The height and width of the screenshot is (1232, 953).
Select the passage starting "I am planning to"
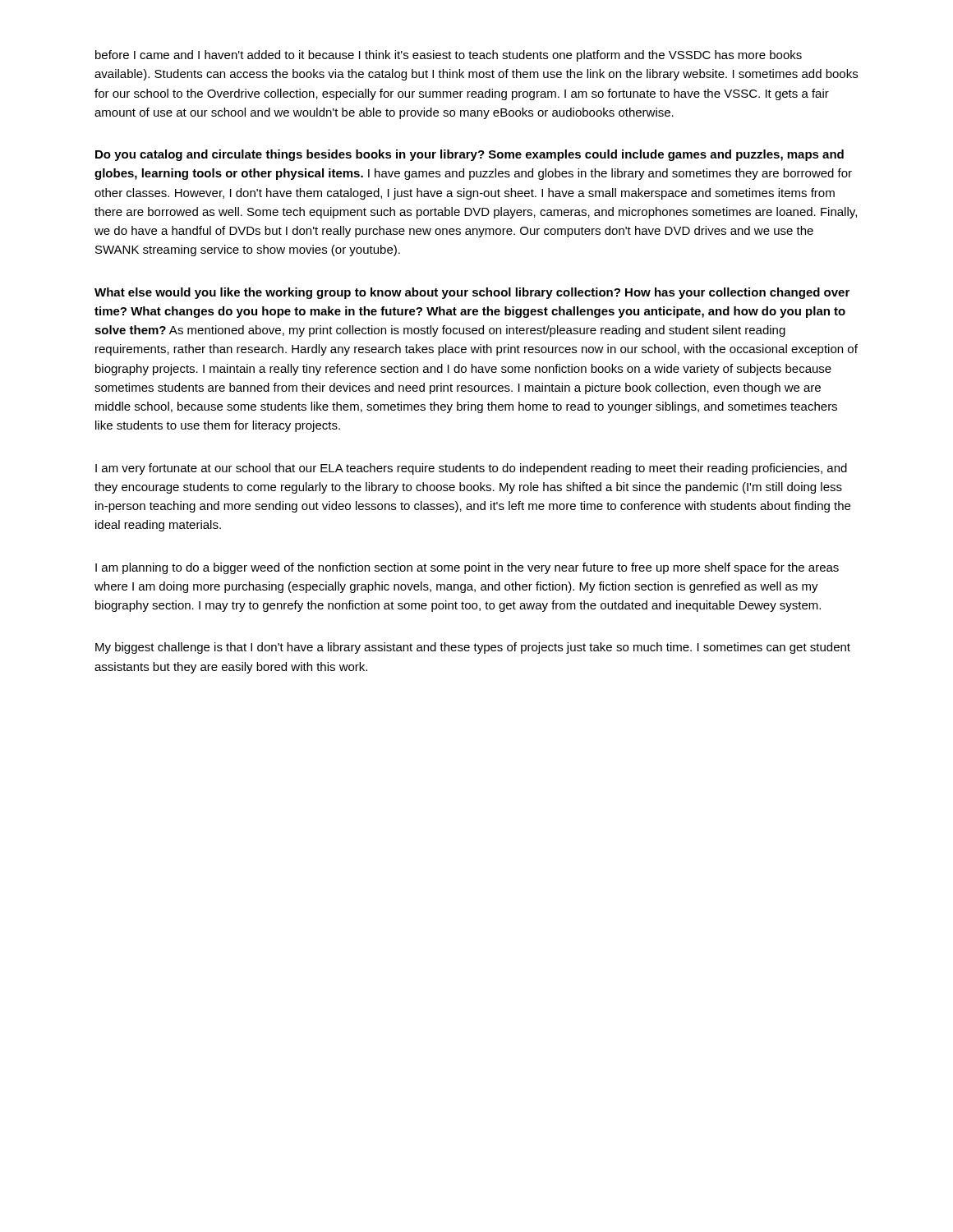[467, 586]
